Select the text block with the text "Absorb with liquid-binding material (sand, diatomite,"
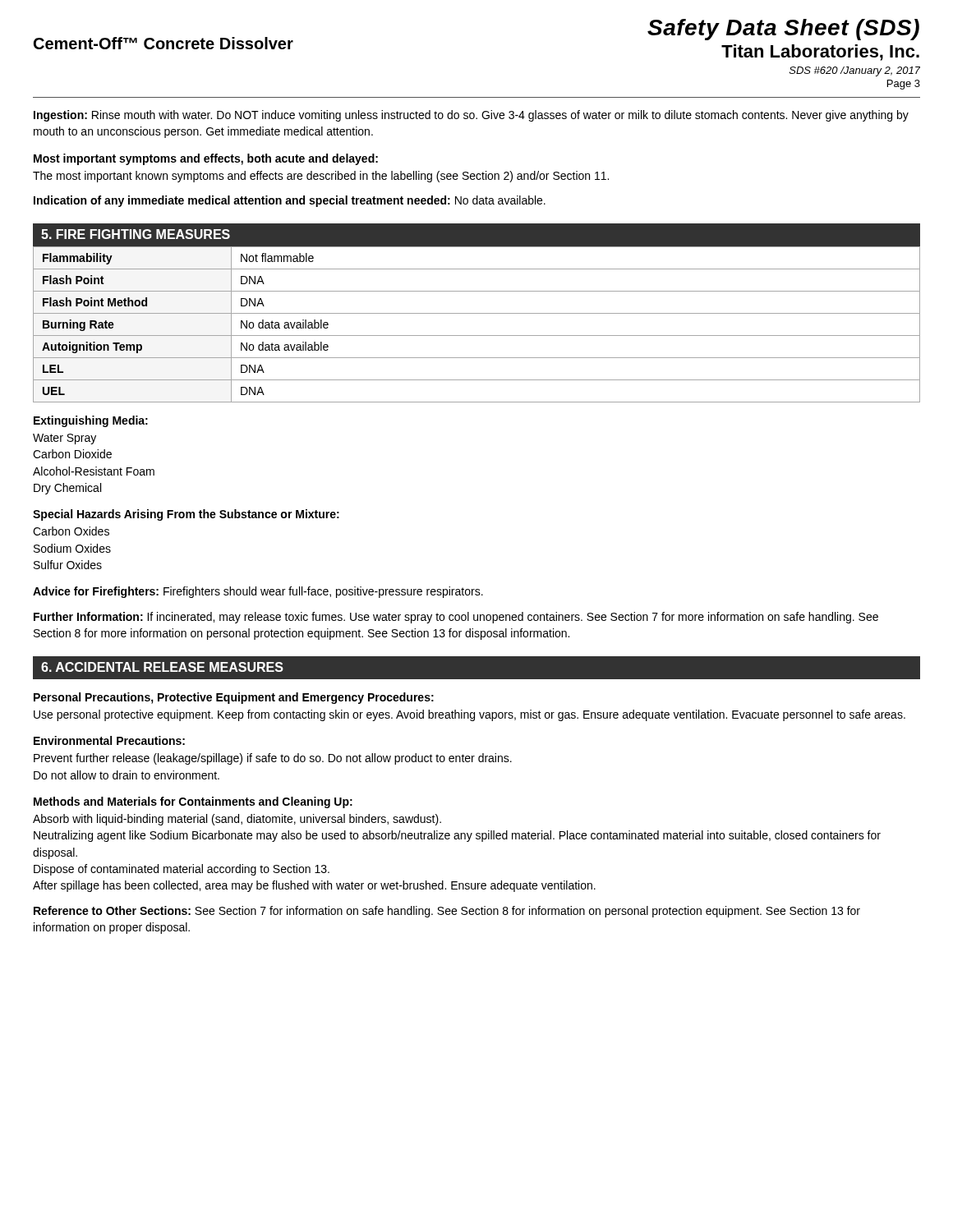Screen dimensions: 1232x953 coord(237,820)
